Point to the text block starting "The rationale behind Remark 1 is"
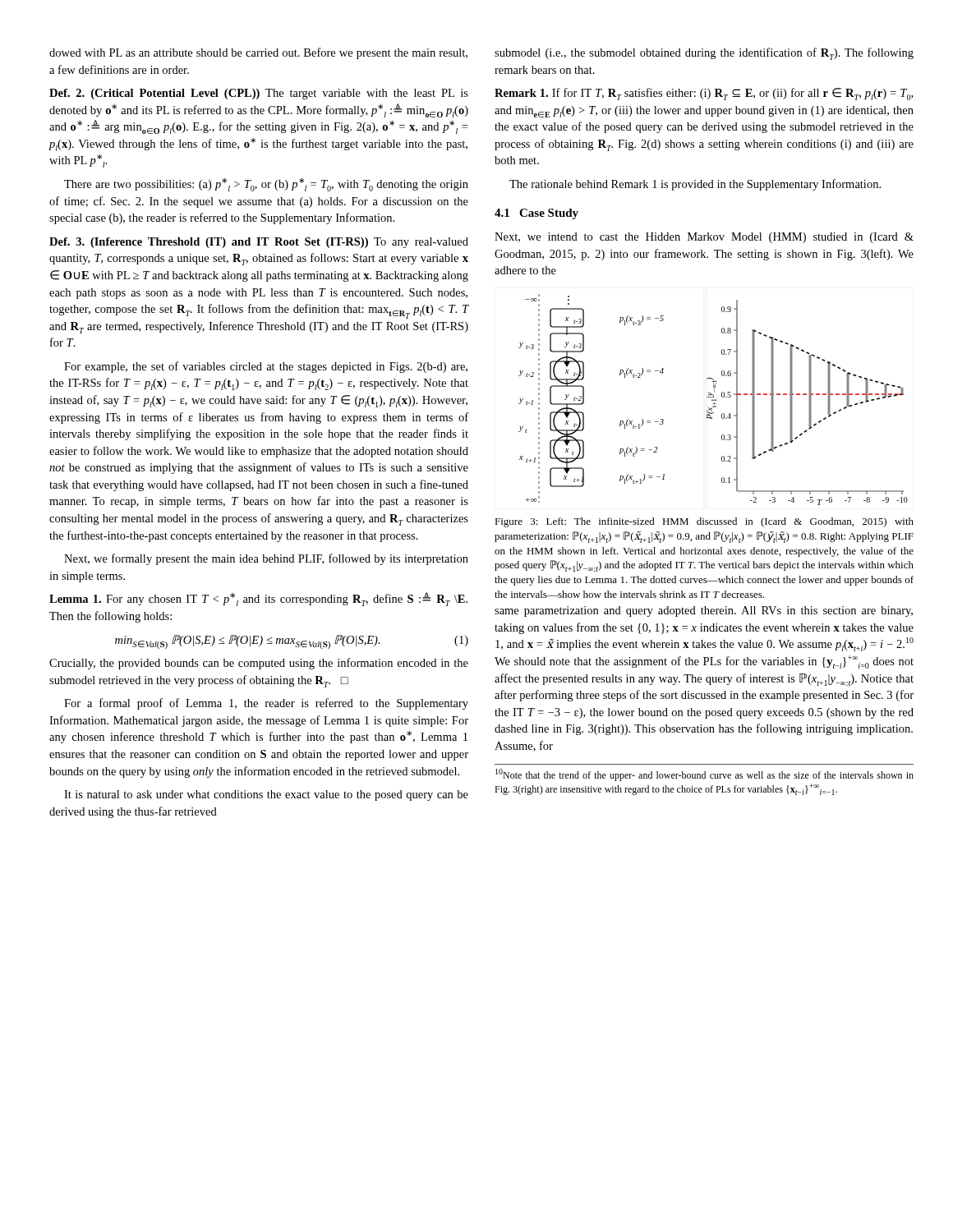This screenshot has width=953, height=1232. [704, 184]
